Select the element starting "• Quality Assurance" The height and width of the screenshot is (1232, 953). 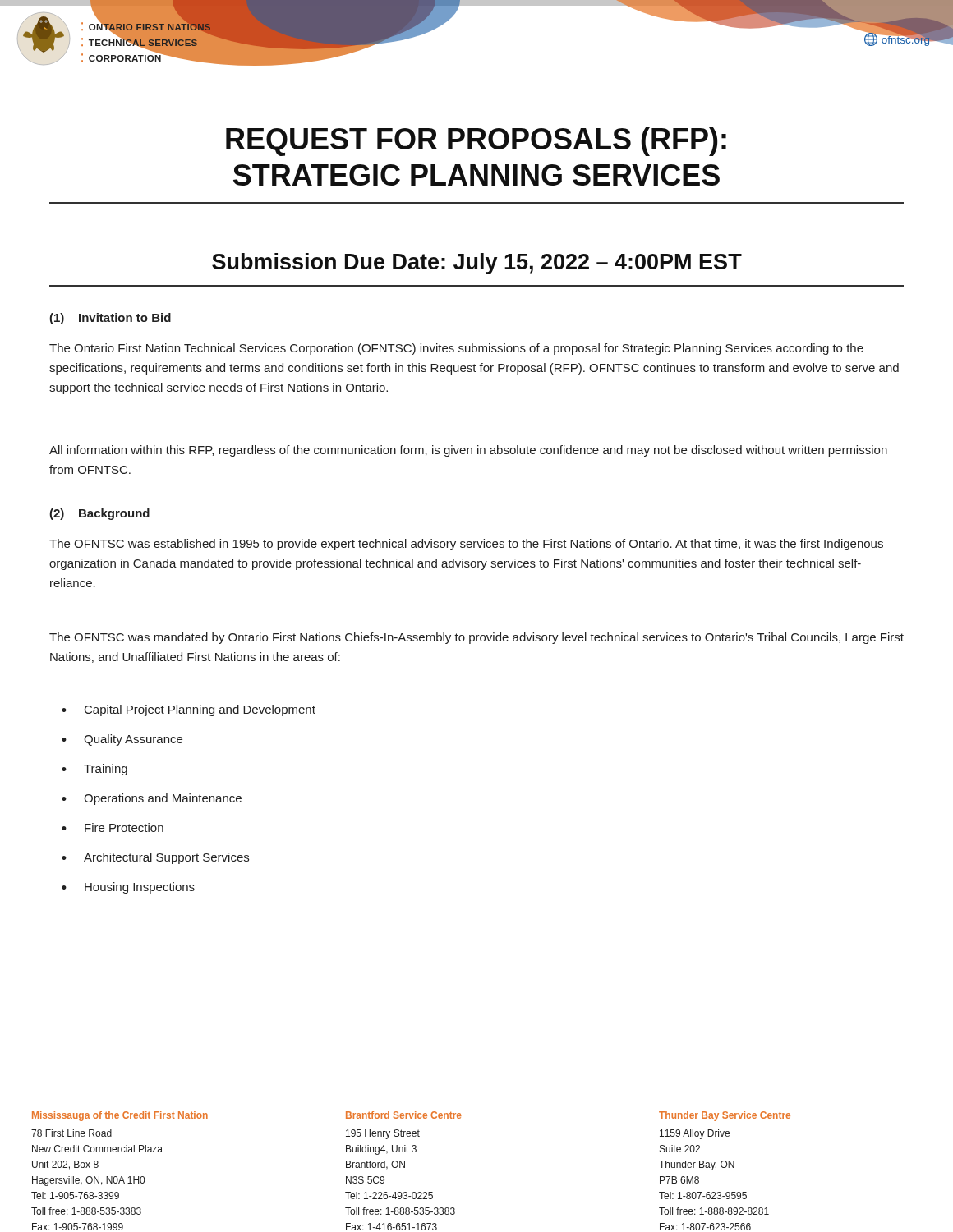(x=116, y=741)
